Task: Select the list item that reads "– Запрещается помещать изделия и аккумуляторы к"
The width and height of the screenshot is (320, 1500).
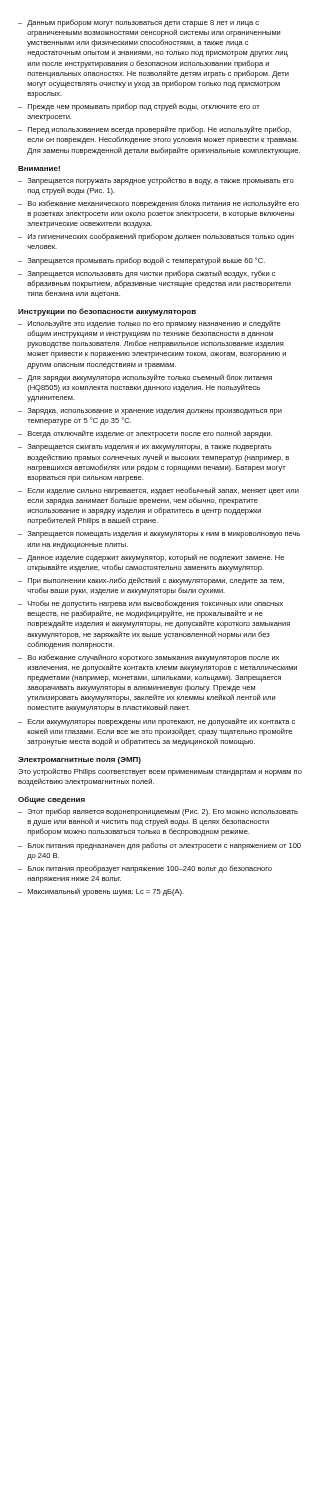Action: pyautogui.click(x=160, y=539)
